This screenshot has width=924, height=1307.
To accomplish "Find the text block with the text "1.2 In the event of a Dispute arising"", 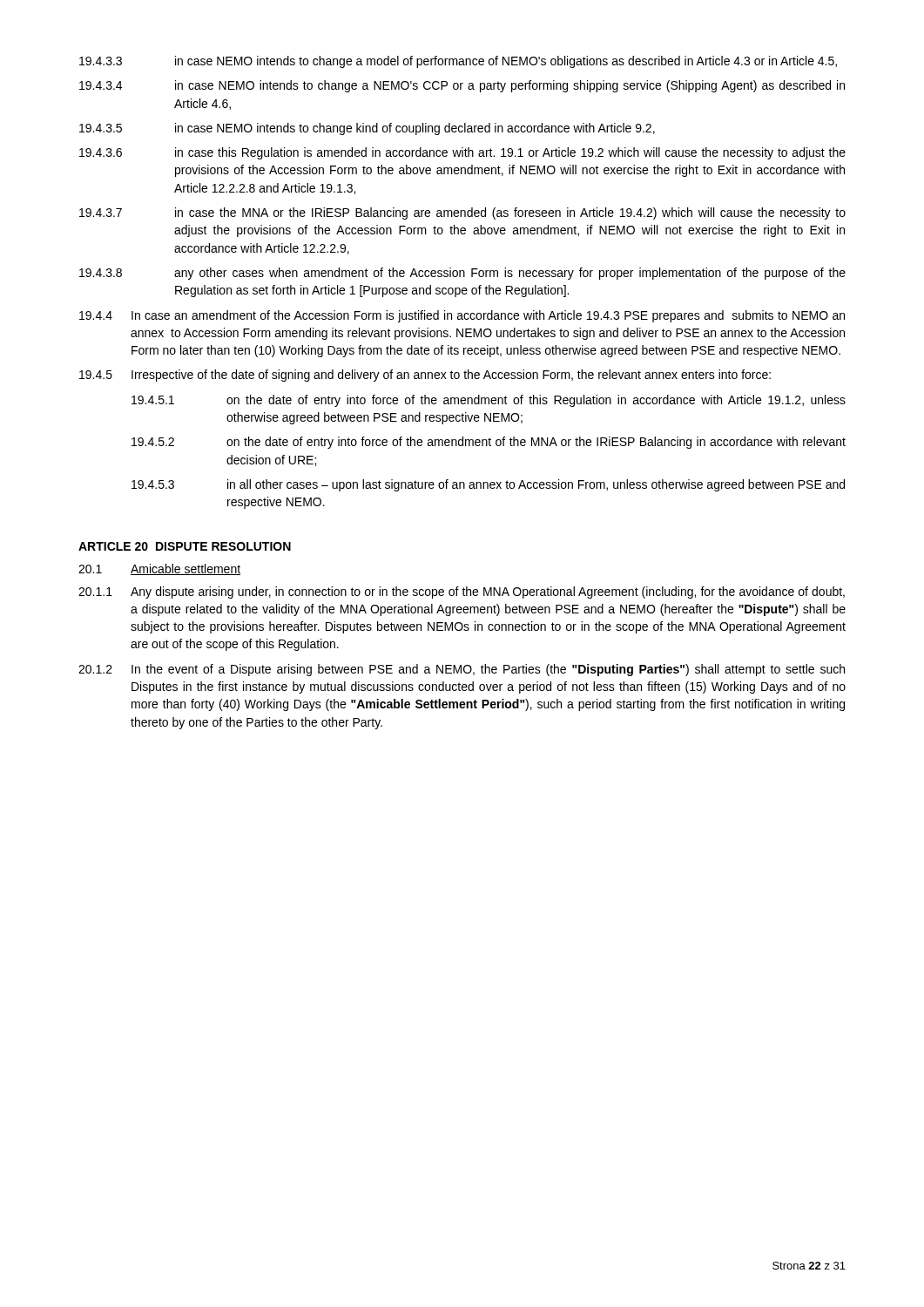I will [462, 696].
